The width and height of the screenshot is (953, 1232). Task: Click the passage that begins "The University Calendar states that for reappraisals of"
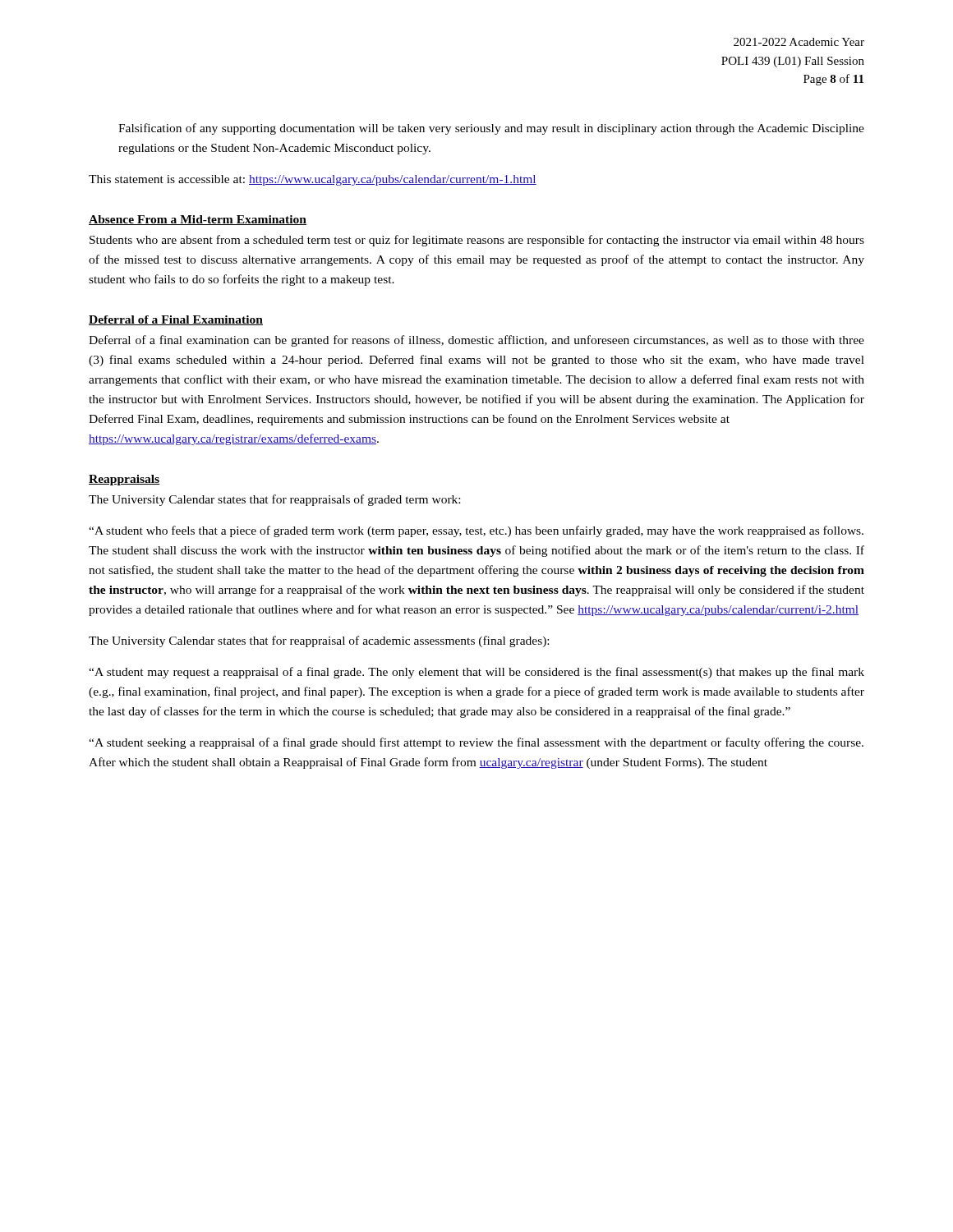pyautogui.click(x=274, y=500)
